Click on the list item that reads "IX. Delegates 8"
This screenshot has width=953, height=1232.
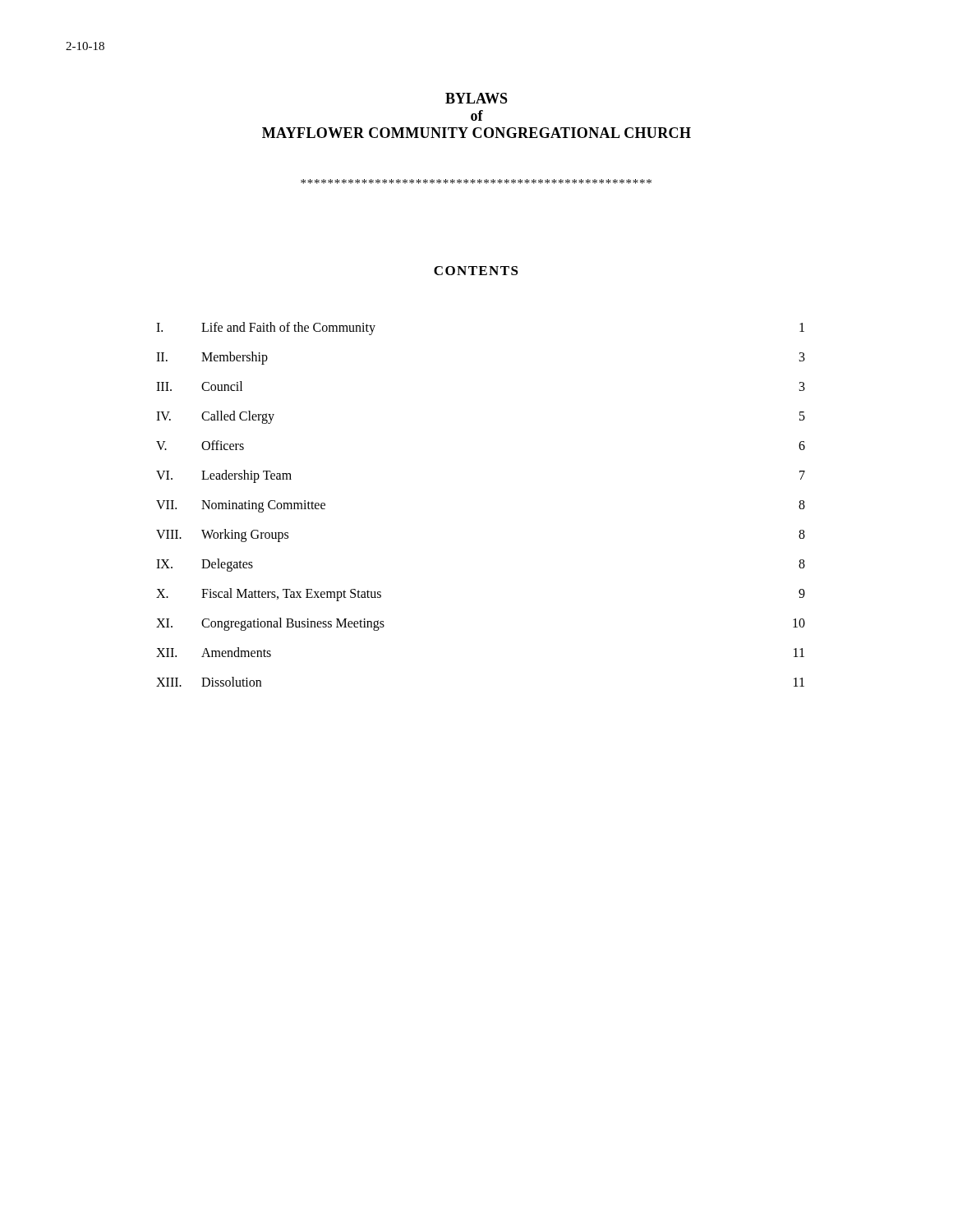coord(230,565)
